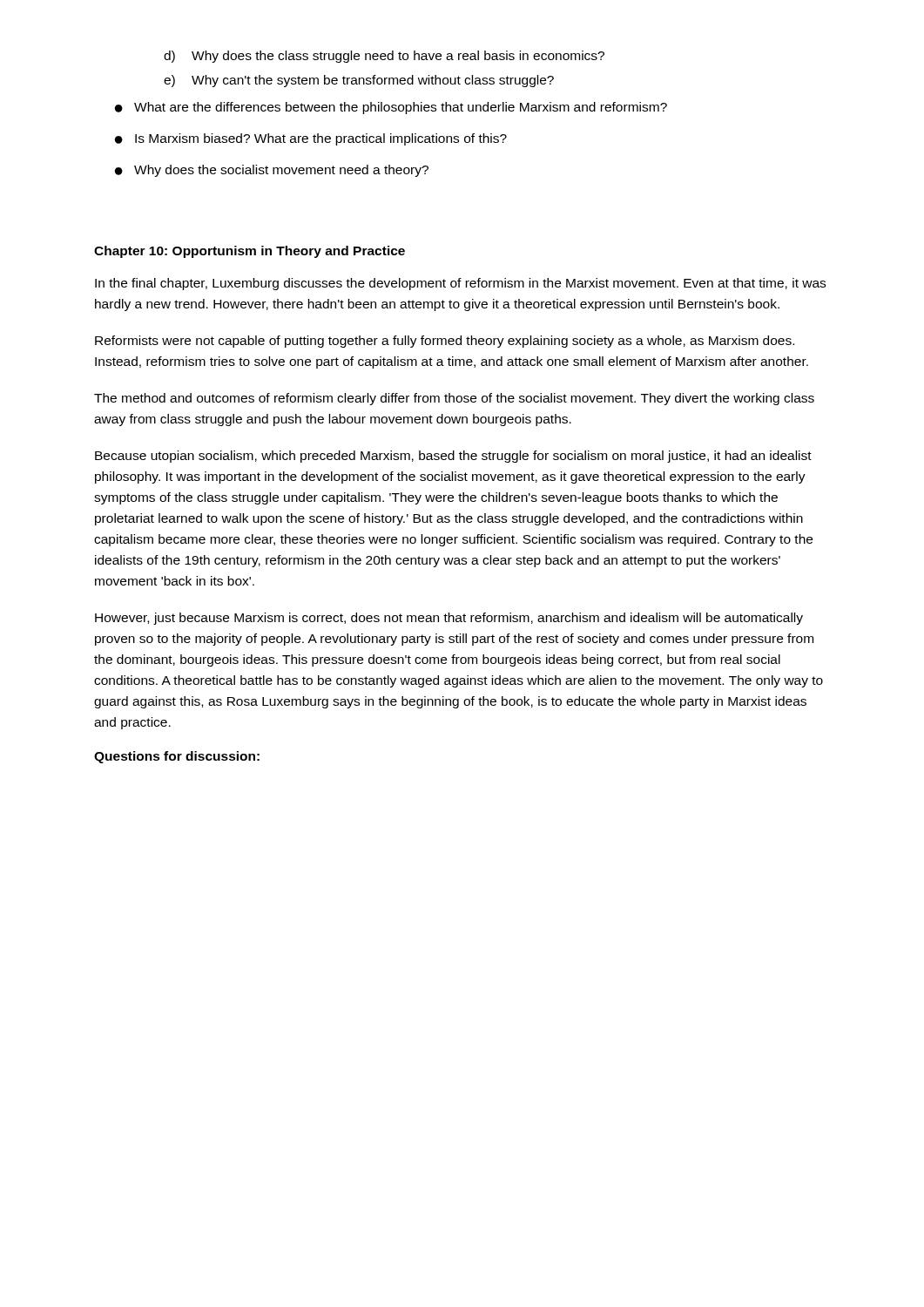
Task: Locate the block starting "Reformists were not capable of putting together"
Action: 452,351
